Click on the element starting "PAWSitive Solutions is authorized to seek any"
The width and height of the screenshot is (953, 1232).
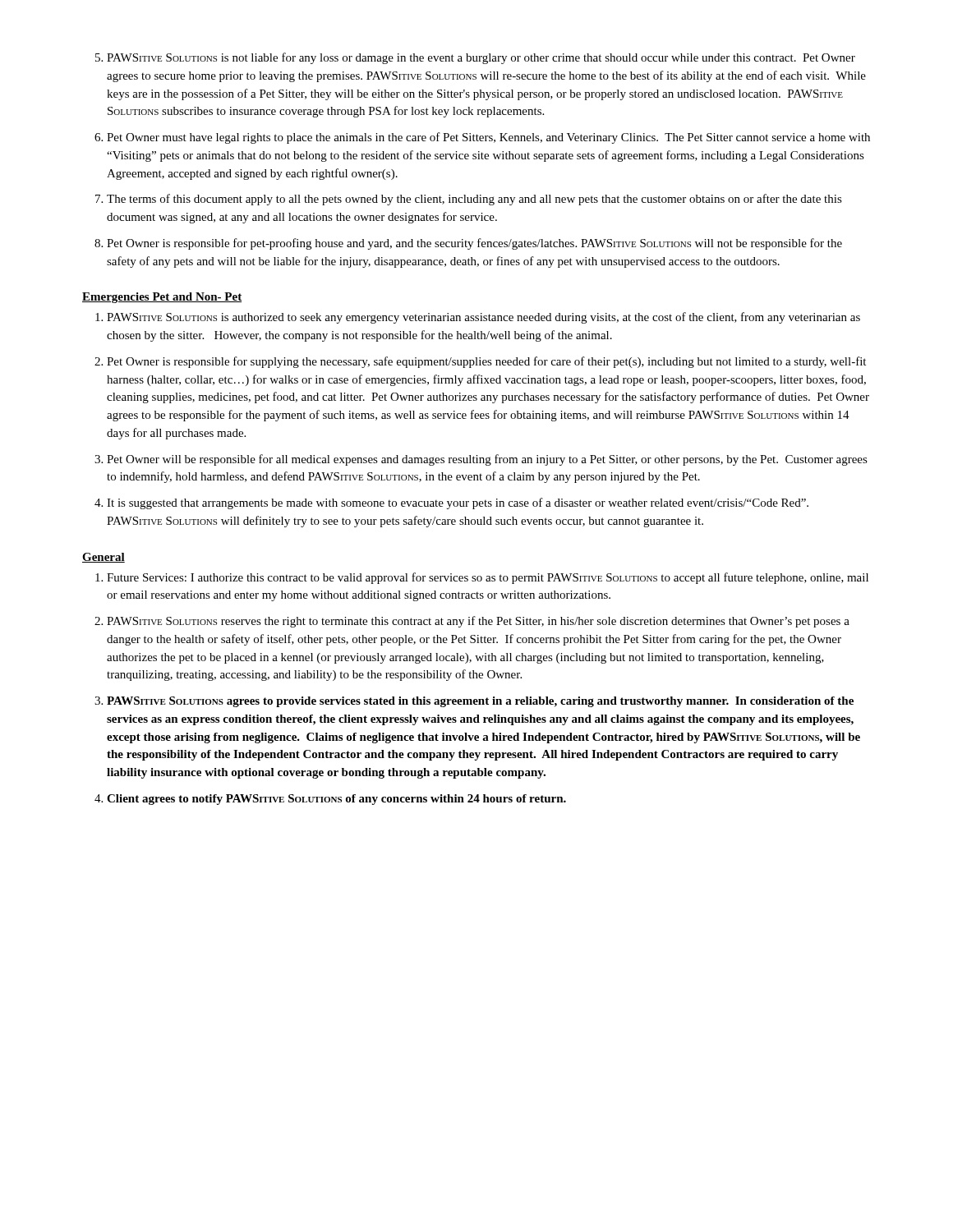[484, 326]
